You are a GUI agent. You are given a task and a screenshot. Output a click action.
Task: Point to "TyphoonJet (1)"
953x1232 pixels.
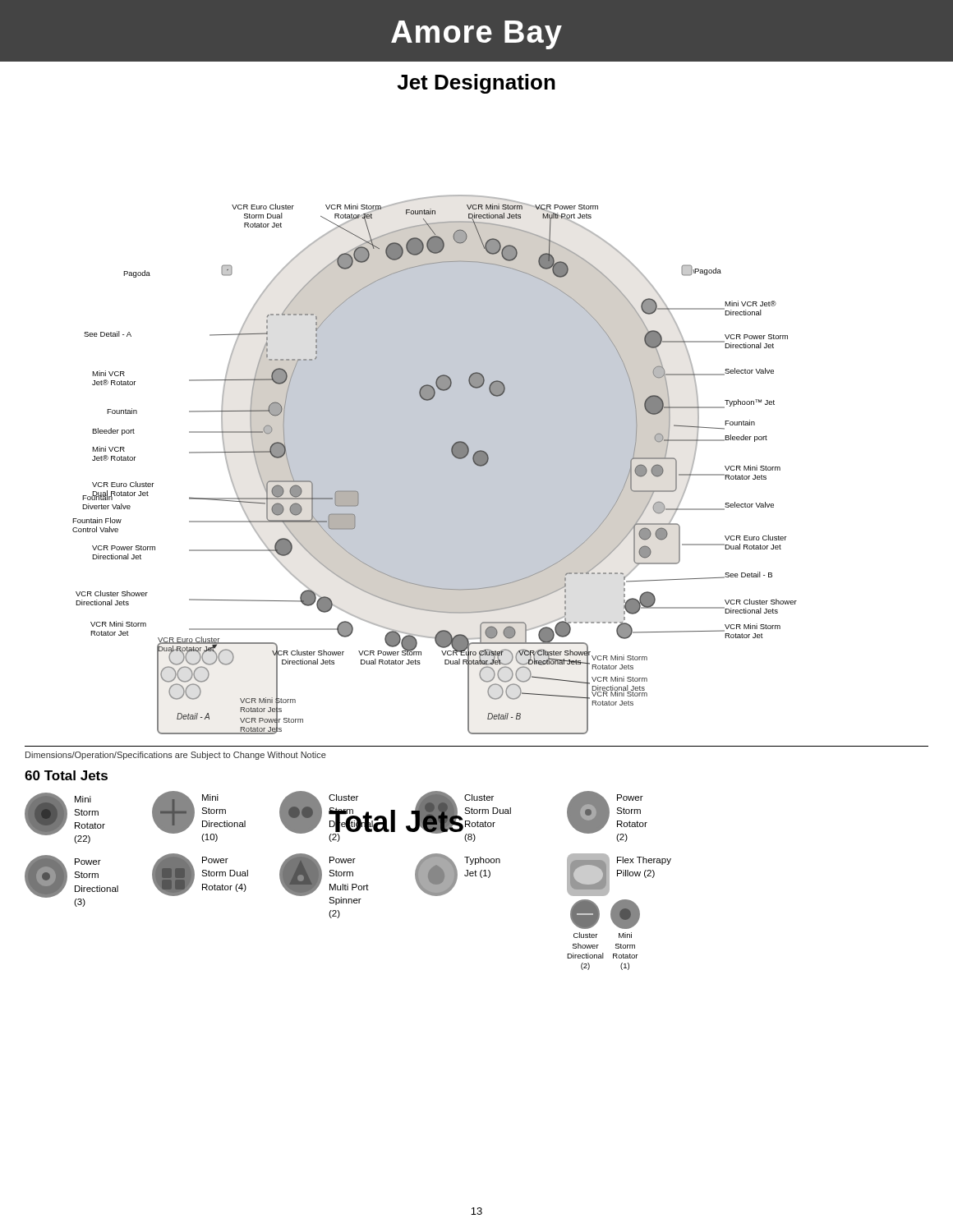click(482, 867)
